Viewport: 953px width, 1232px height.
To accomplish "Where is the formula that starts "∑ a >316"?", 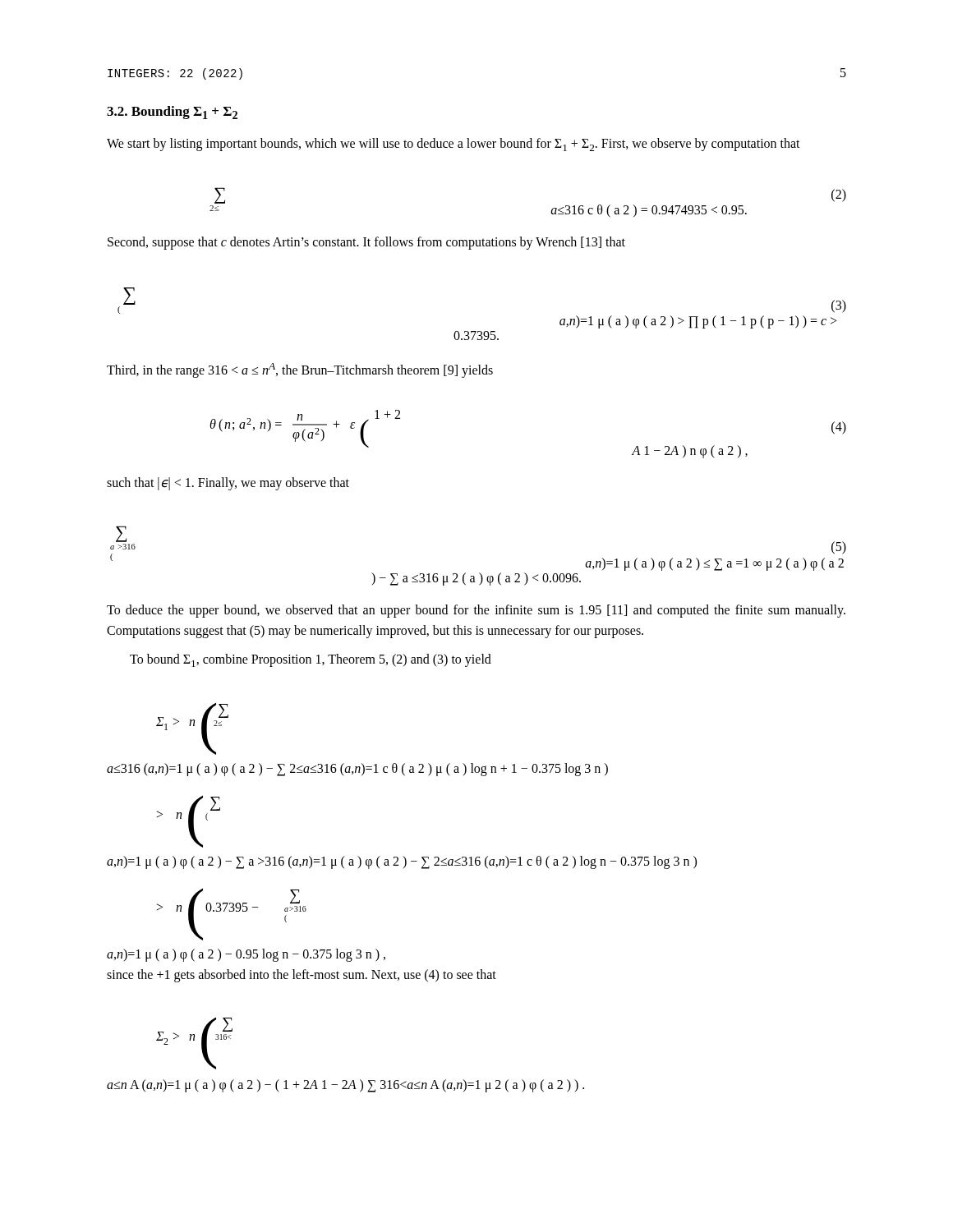I will point(120,547).
